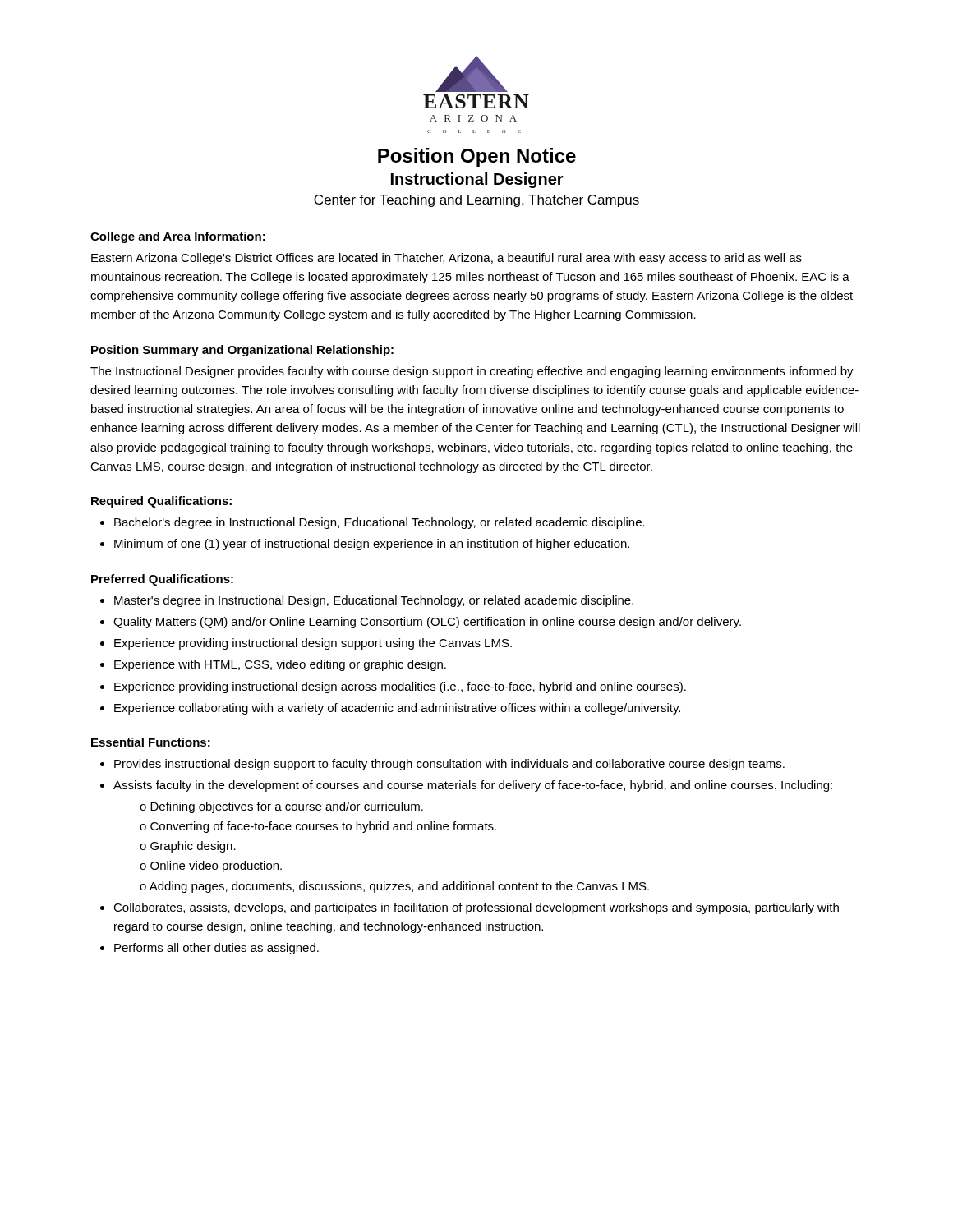Find the passage starting "The Instructional Designer provides faculty with course"
The height and width of the screenshot is (1232, 953).
click(x=475, y=418)
